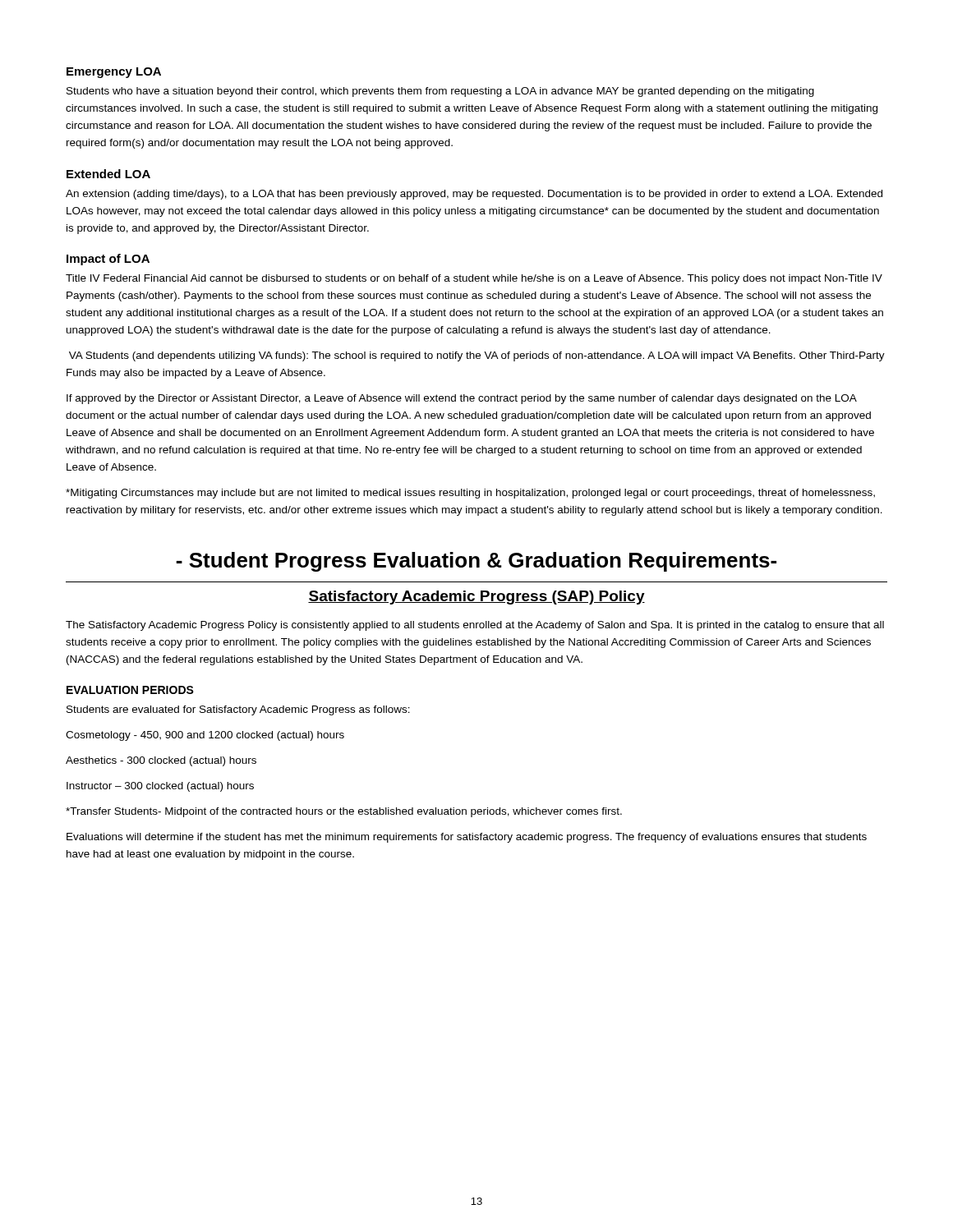Viewport: 953px width, 1232px height.
Task: Select the region starting "VA Students (and dependents"
Action: click(475, 364)
